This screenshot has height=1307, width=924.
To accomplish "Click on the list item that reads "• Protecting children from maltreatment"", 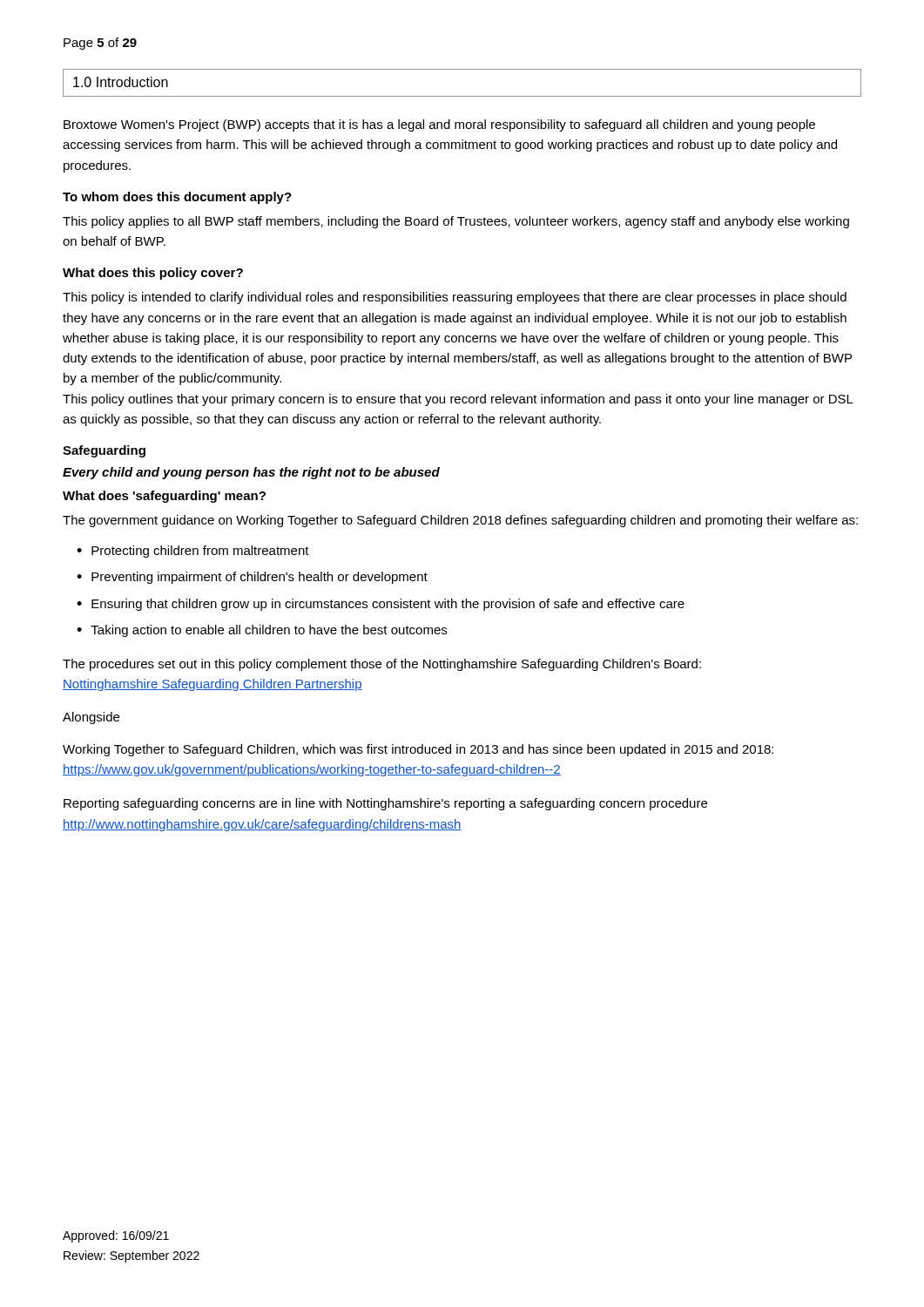I will coord(193,551).
